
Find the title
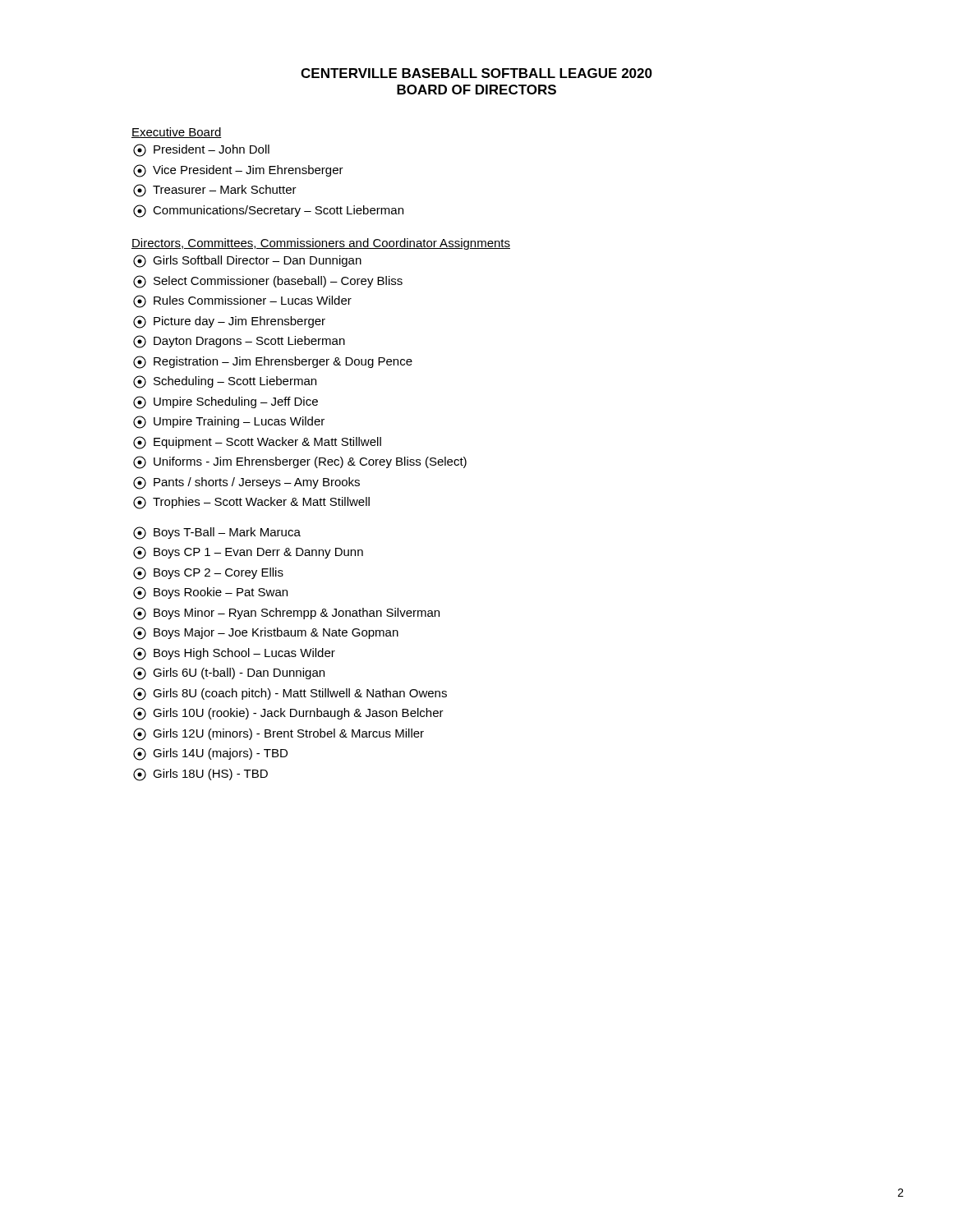pyautogui.click(x=476, y=82)
